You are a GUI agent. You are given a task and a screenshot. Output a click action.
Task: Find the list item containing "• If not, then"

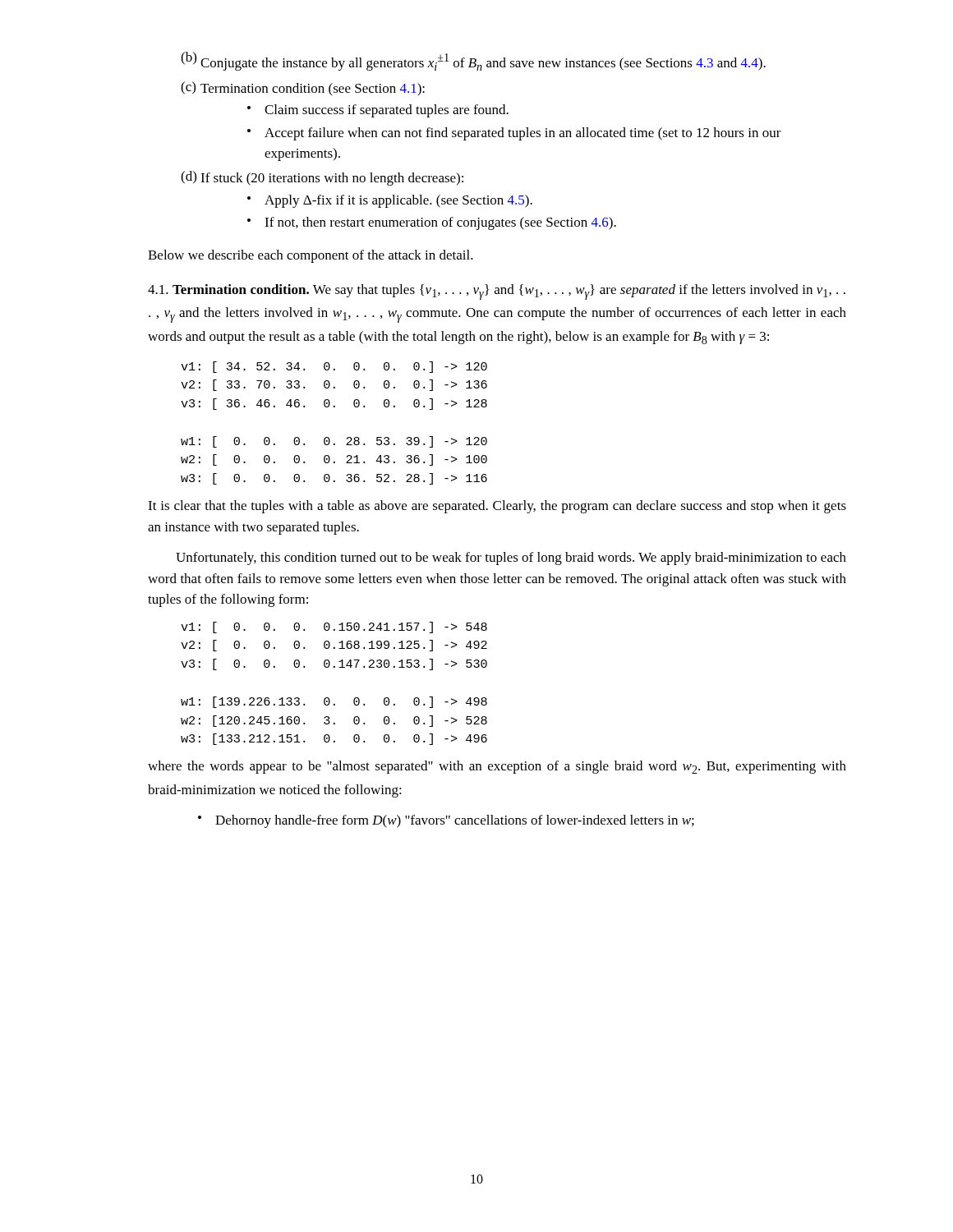[546, 223]
